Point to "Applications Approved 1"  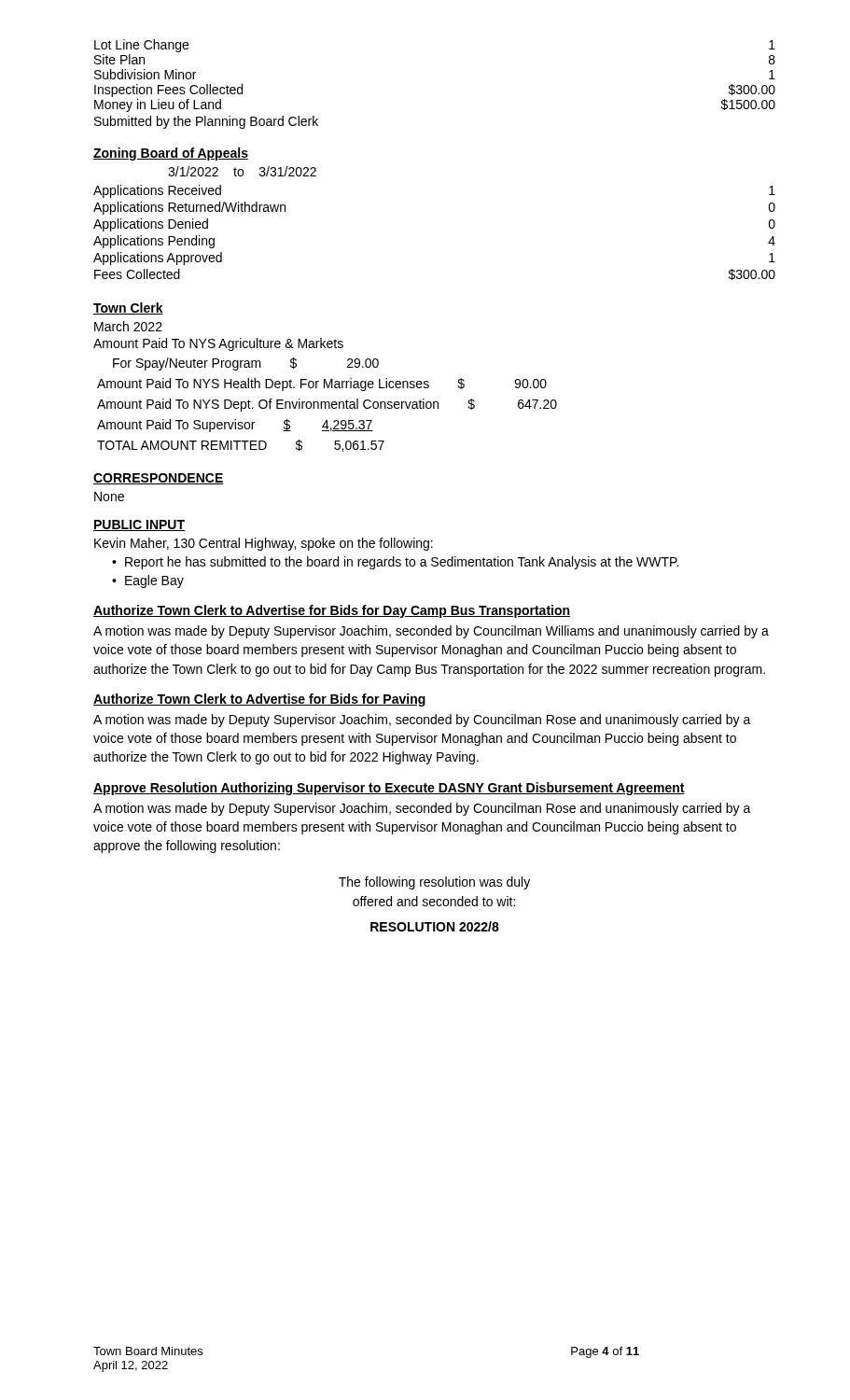[160, 258]
